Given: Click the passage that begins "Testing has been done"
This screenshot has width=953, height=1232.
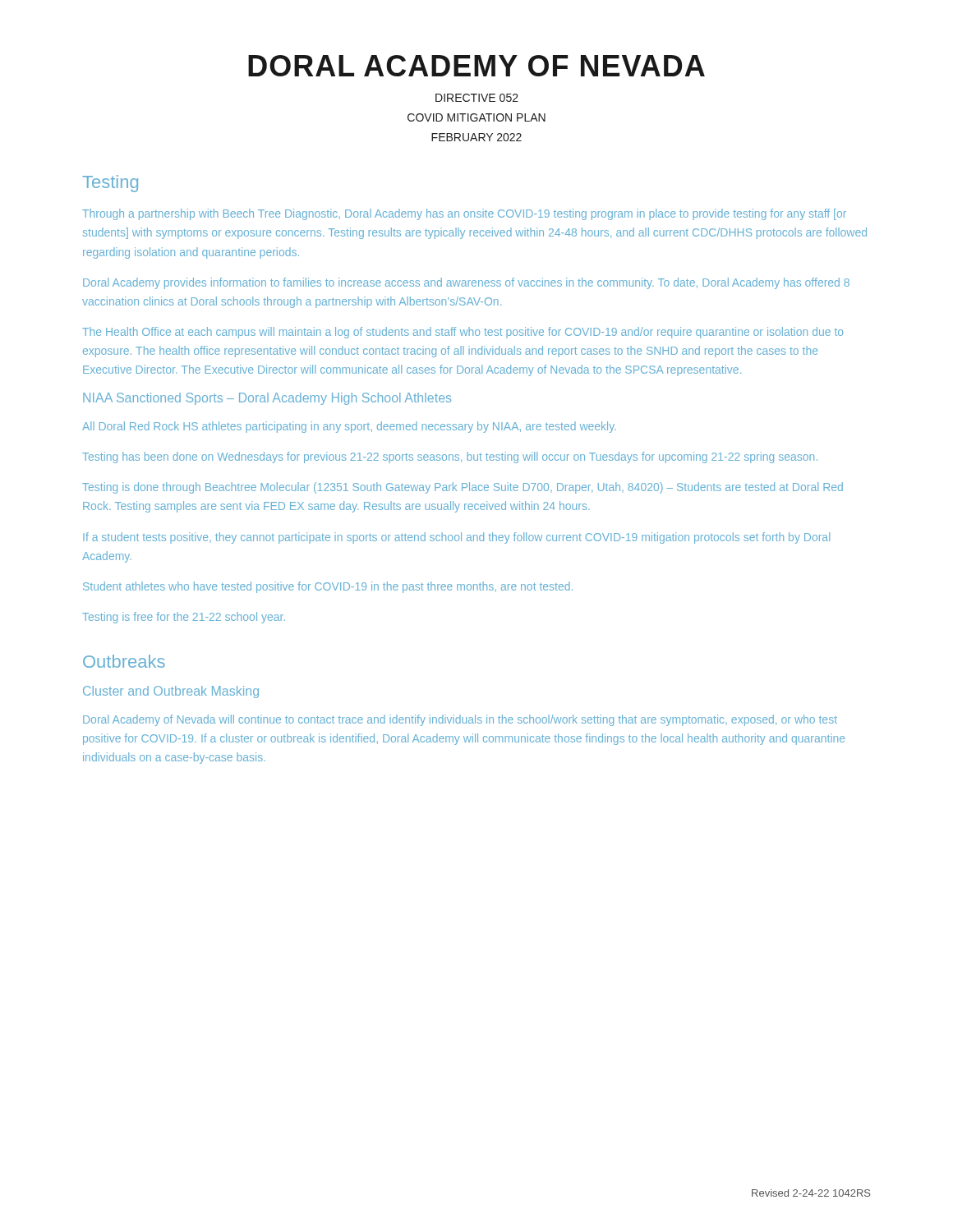Looking at the screenshot, I should tap(476, 457).
